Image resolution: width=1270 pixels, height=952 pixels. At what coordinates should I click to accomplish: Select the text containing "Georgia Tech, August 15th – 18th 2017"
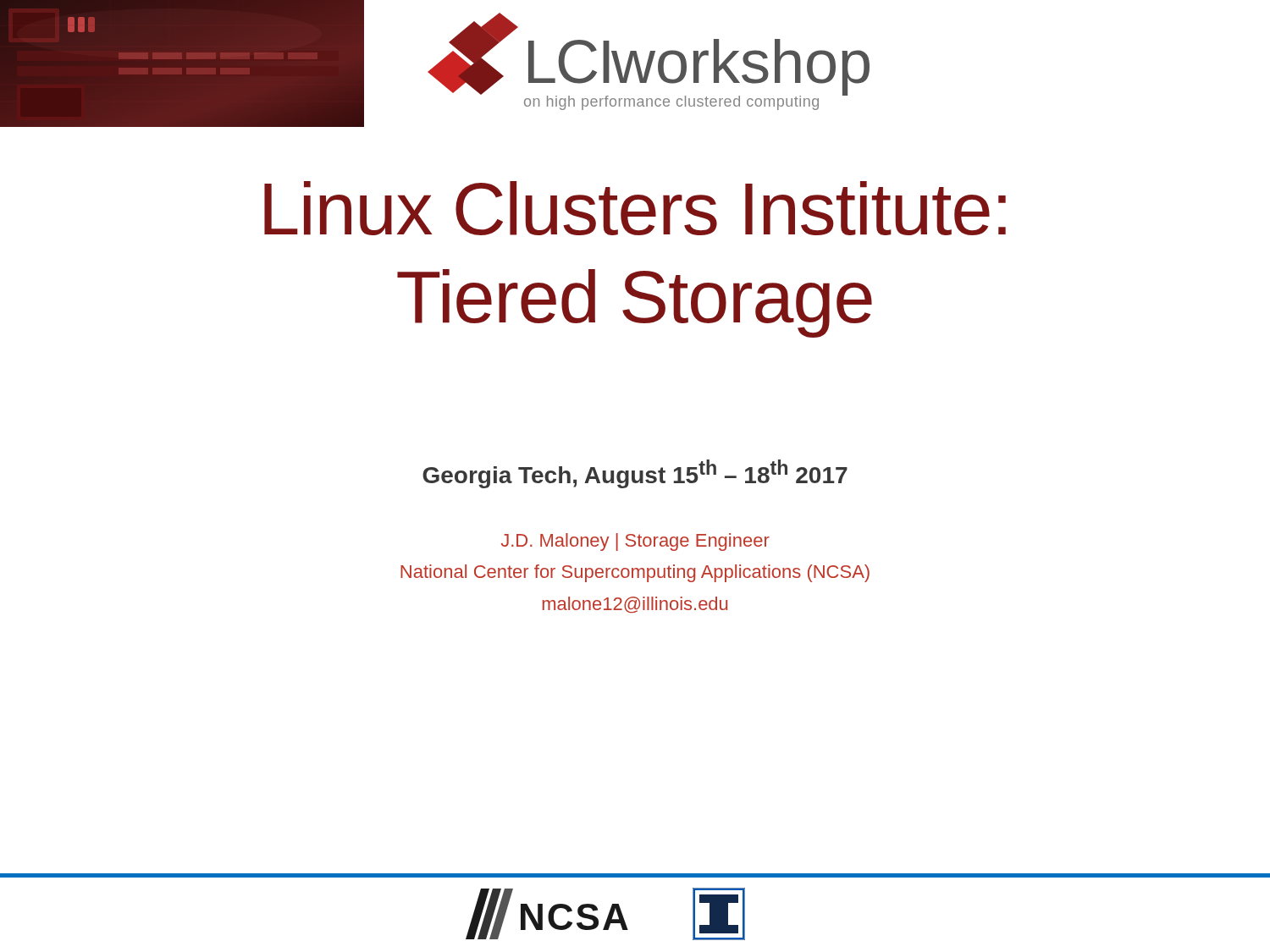point(635,473)
